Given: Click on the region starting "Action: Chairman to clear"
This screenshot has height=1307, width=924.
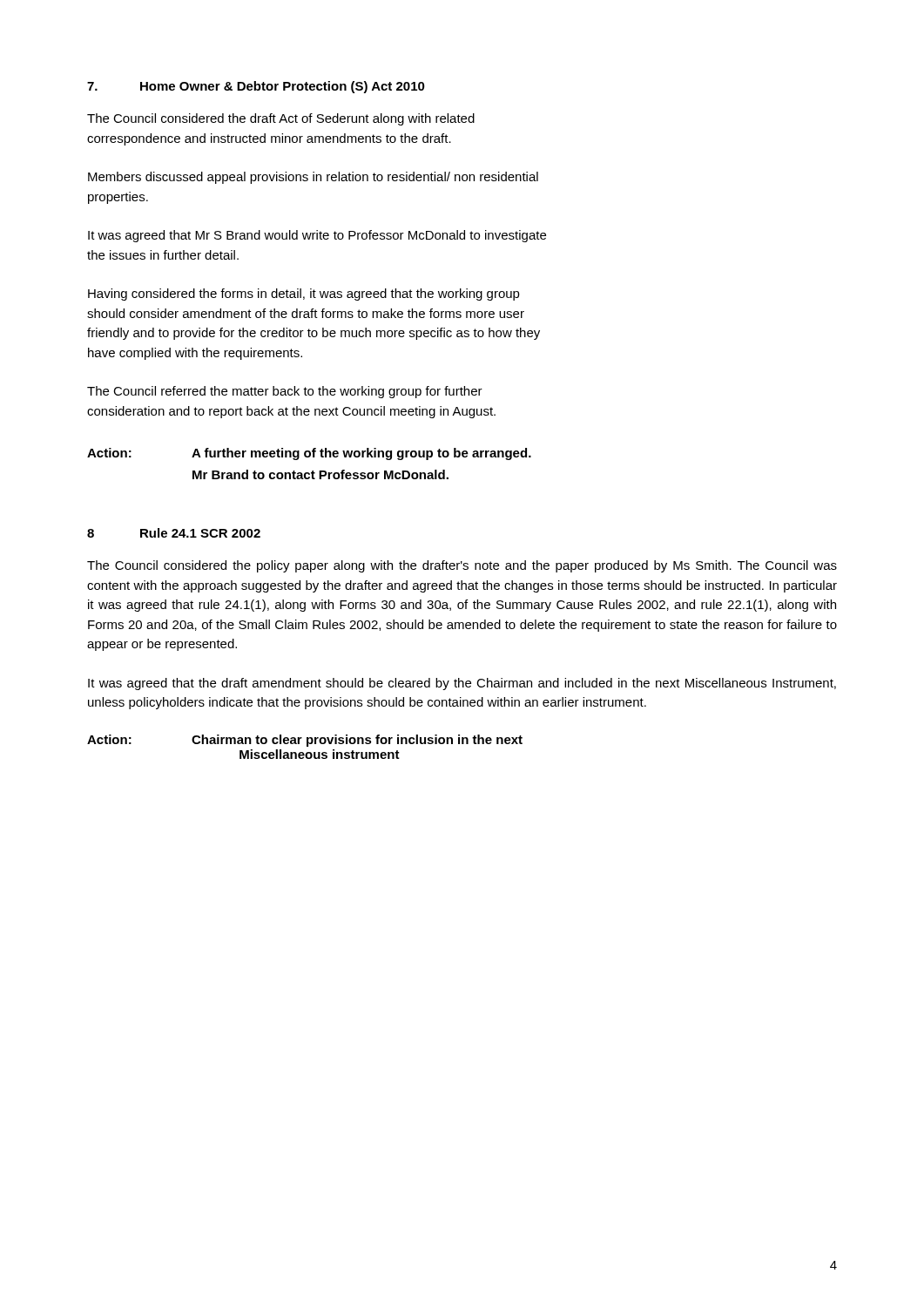Looking at the screenshot, I should (462, 746).
